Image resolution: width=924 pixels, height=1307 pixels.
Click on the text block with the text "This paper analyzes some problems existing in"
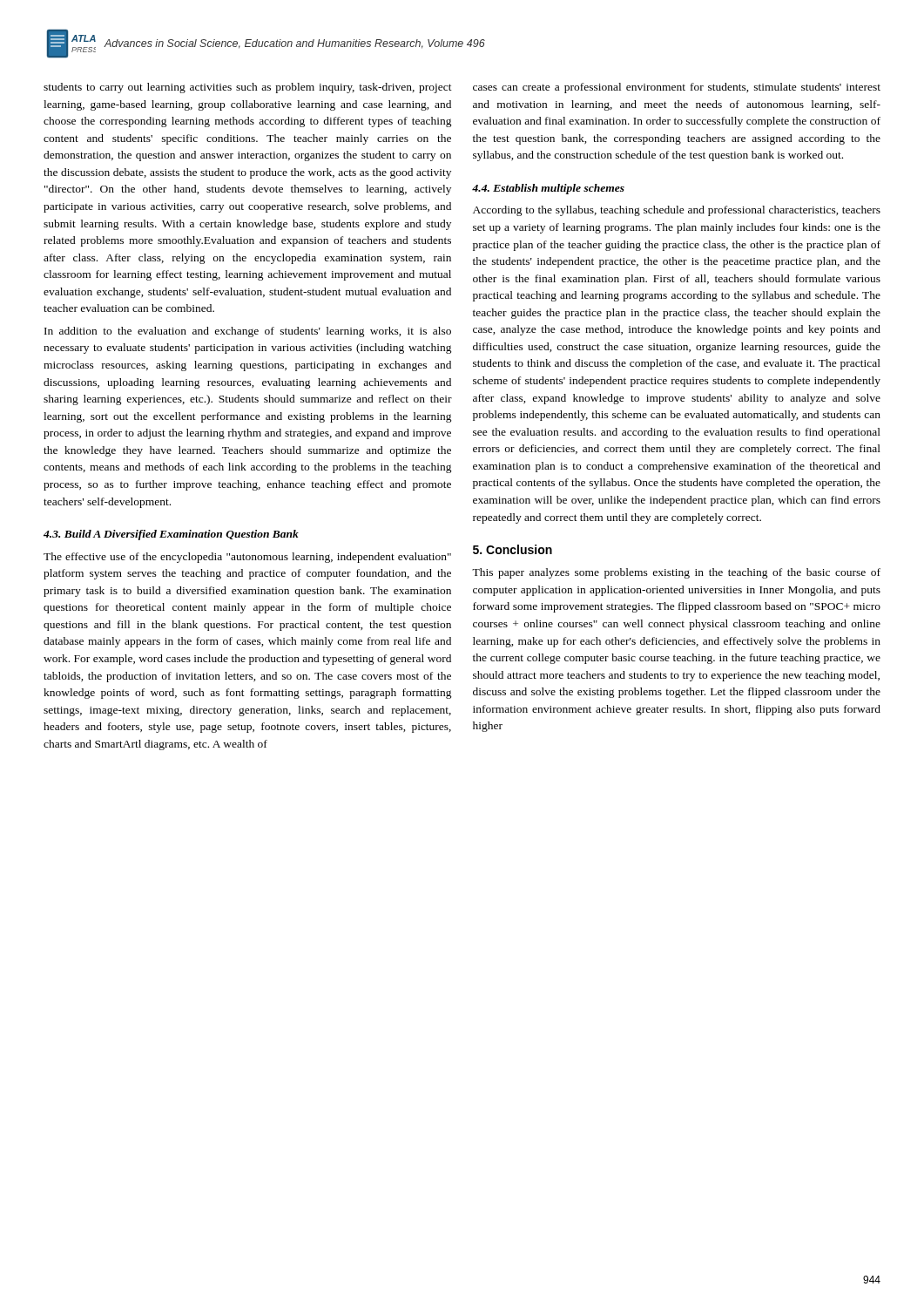[676, 649]
